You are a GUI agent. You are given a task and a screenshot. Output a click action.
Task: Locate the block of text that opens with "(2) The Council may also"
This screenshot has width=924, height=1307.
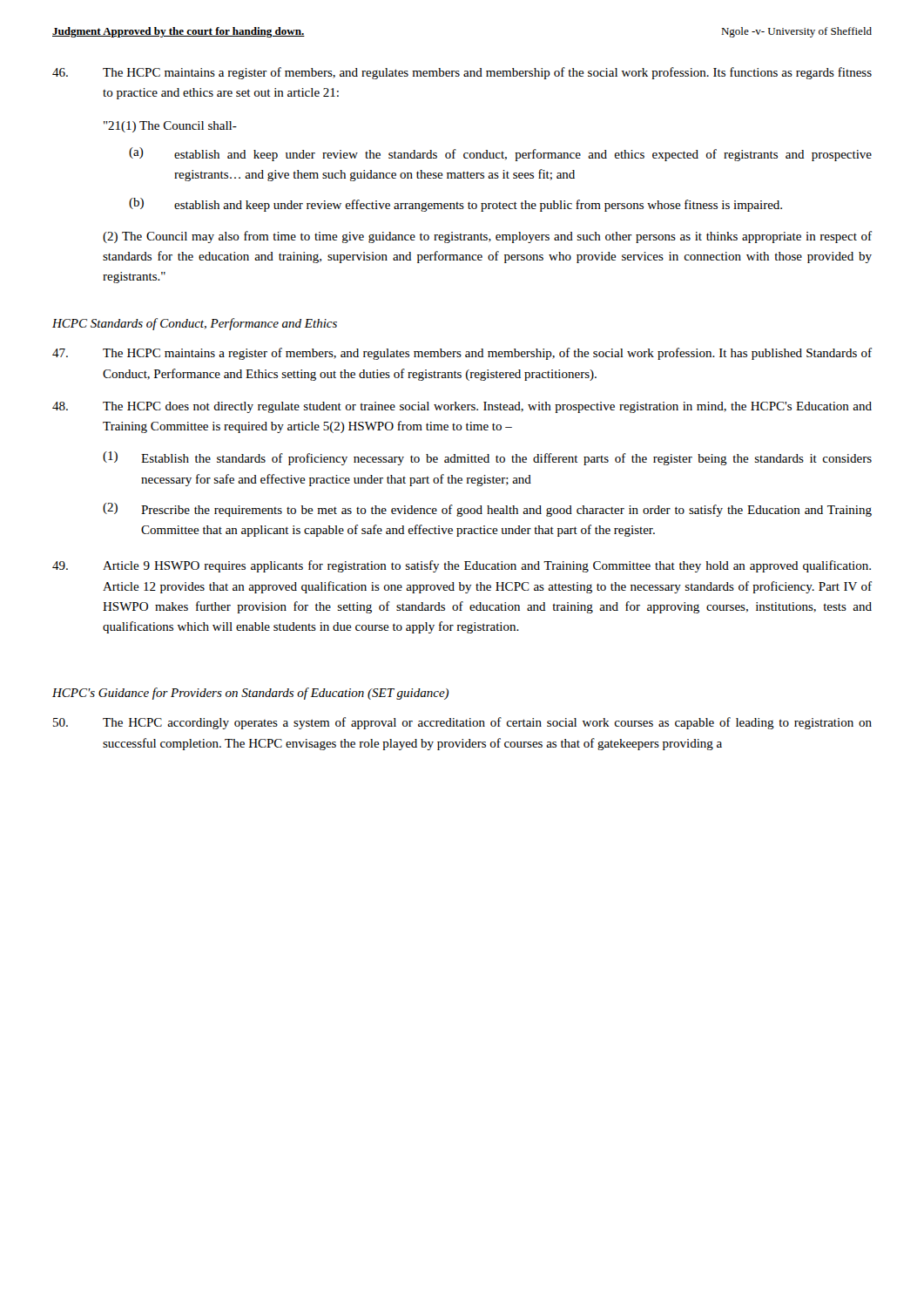[x=487, y=256]
